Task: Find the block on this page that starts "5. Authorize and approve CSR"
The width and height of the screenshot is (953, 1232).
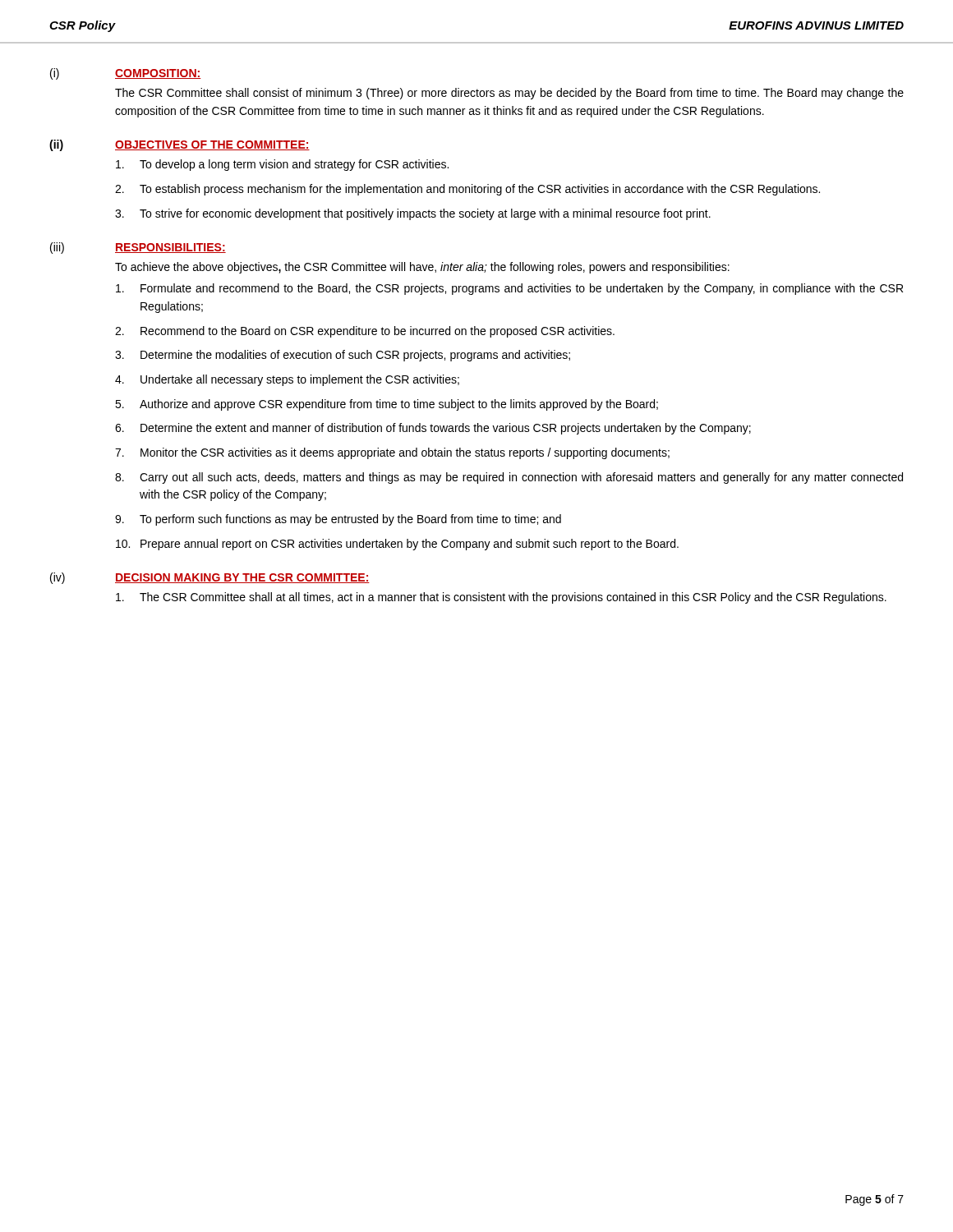Action: coord(509,404)
